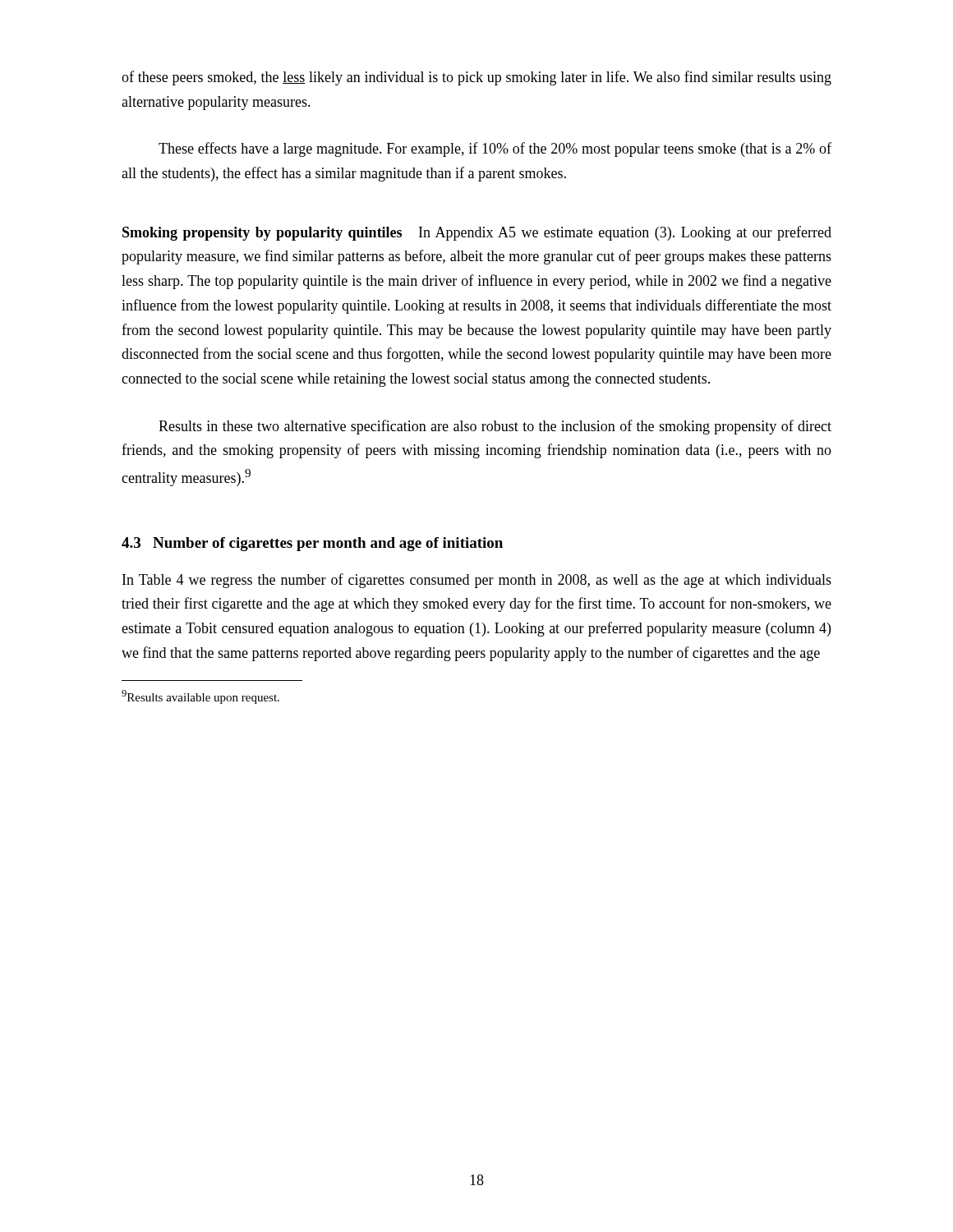Screen dimensions: 1232x953
Task: Find the footnote that says "9Results available upon request."
Action: click(201, 696)
